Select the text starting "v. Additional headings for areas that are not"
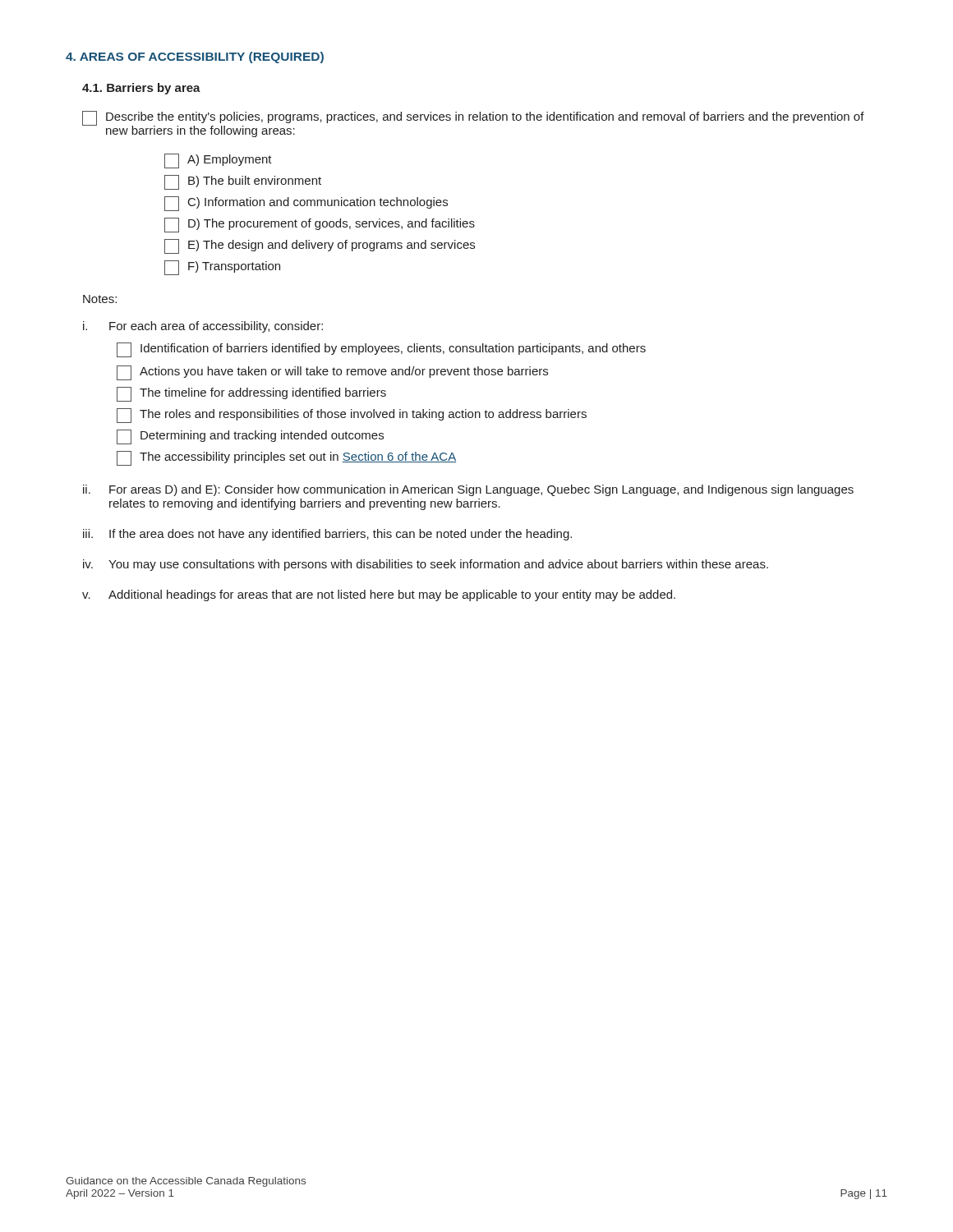 pyautogui.click(x=485, y=594)
